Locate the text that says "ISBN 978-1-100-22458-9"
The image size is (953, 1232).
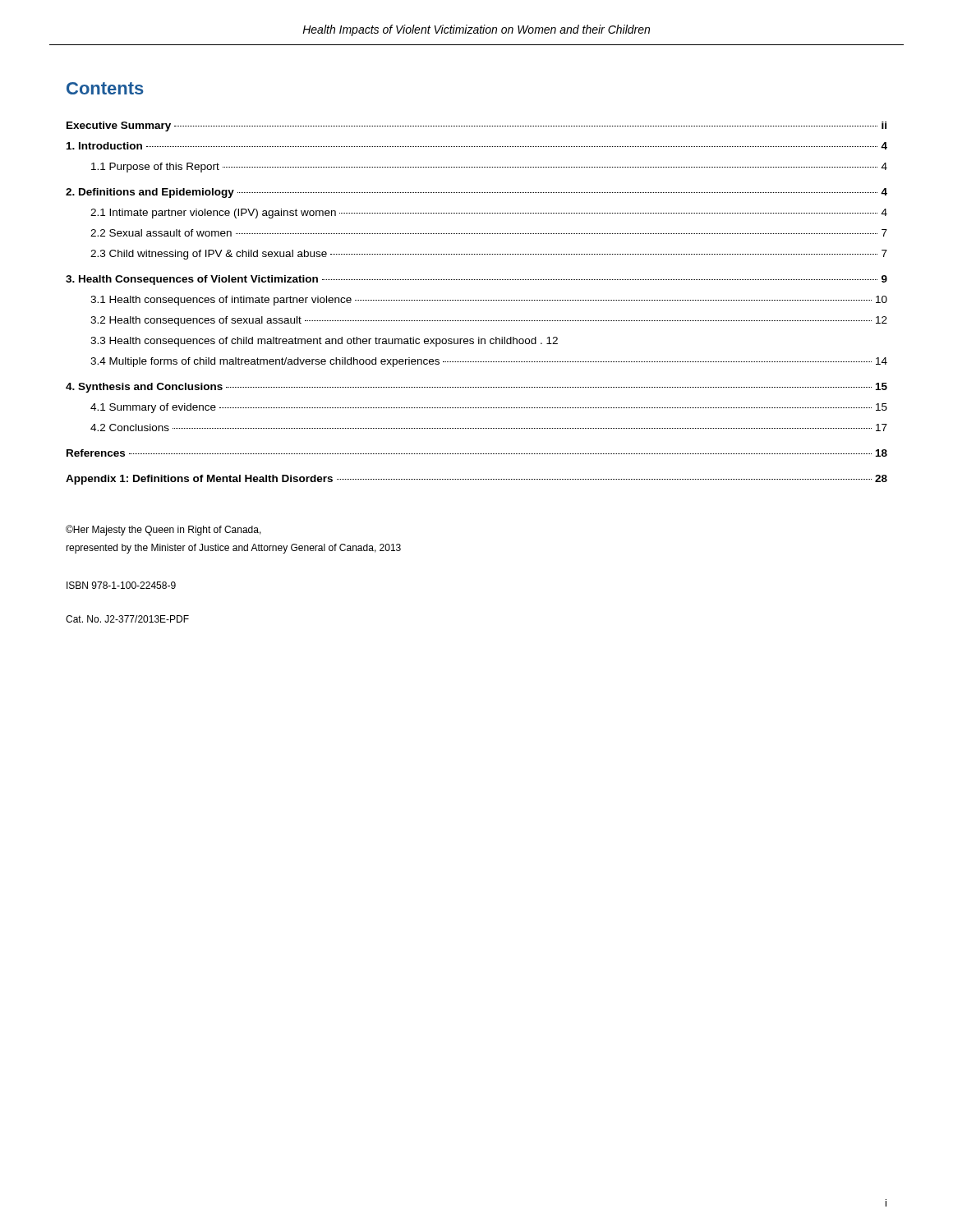pos(121,585)
